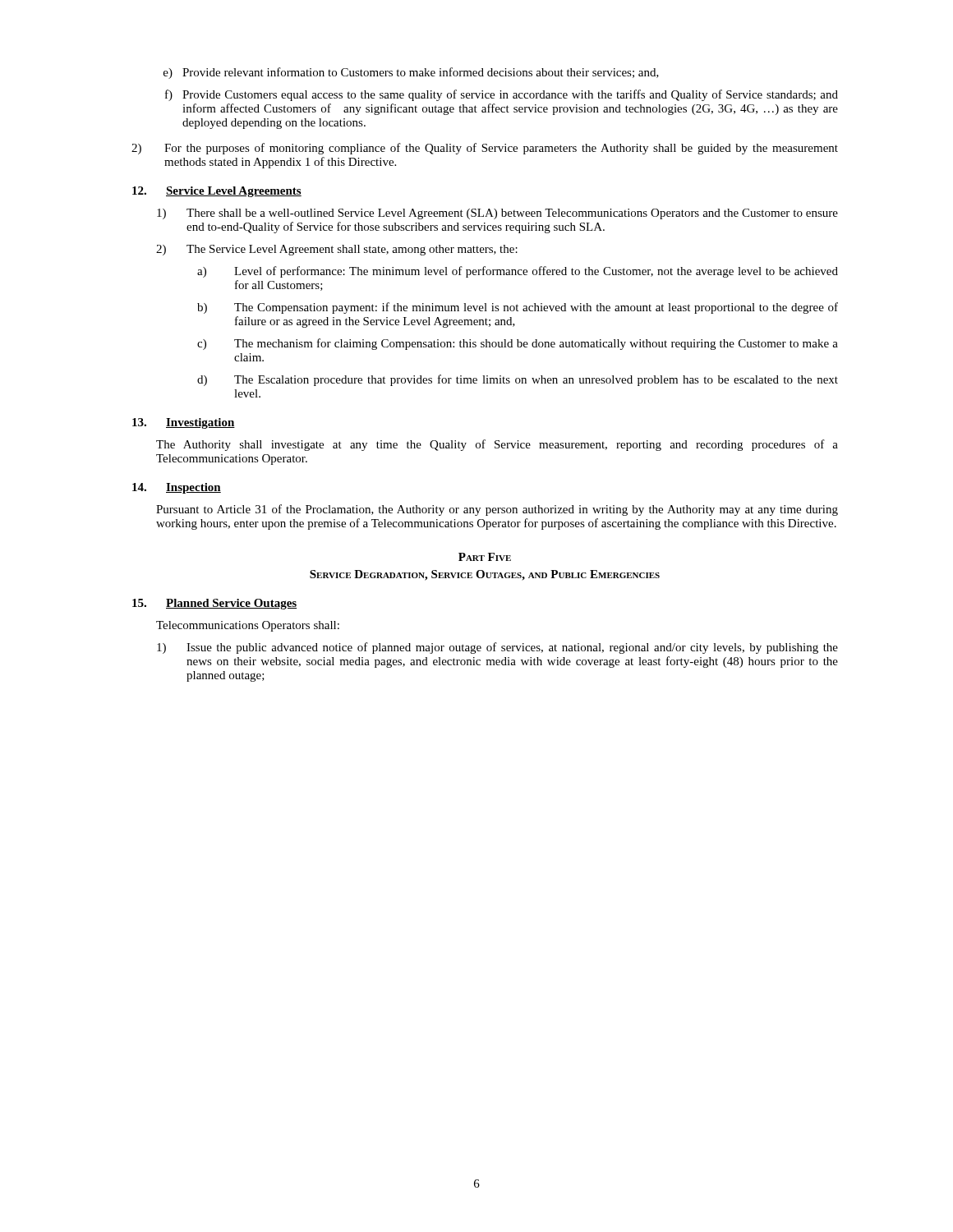Find the section header with the text "12. Service Level Agreements"

point(216,191)
